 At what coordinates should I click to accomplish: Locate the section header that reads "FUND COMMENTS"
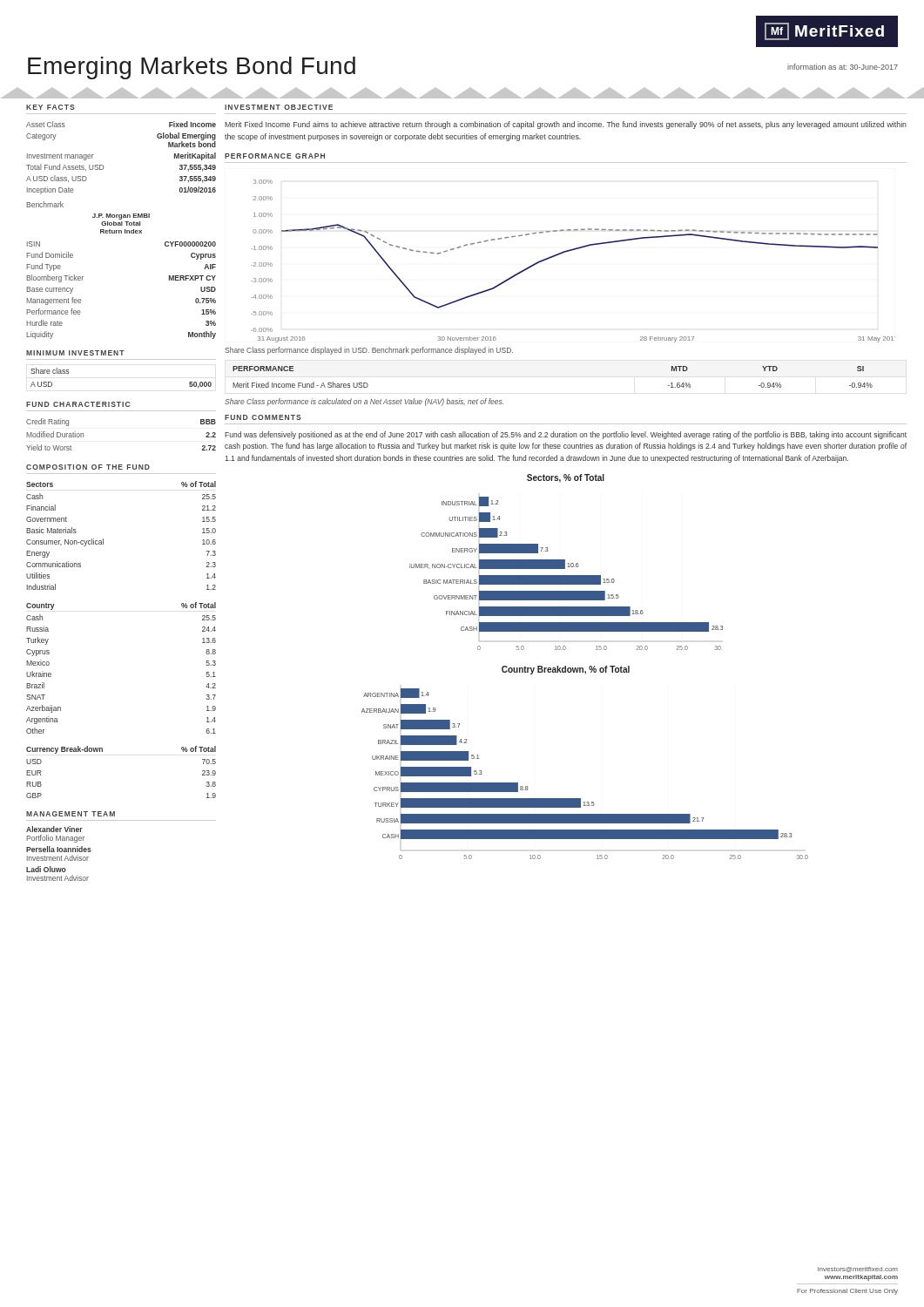(263, 418)
